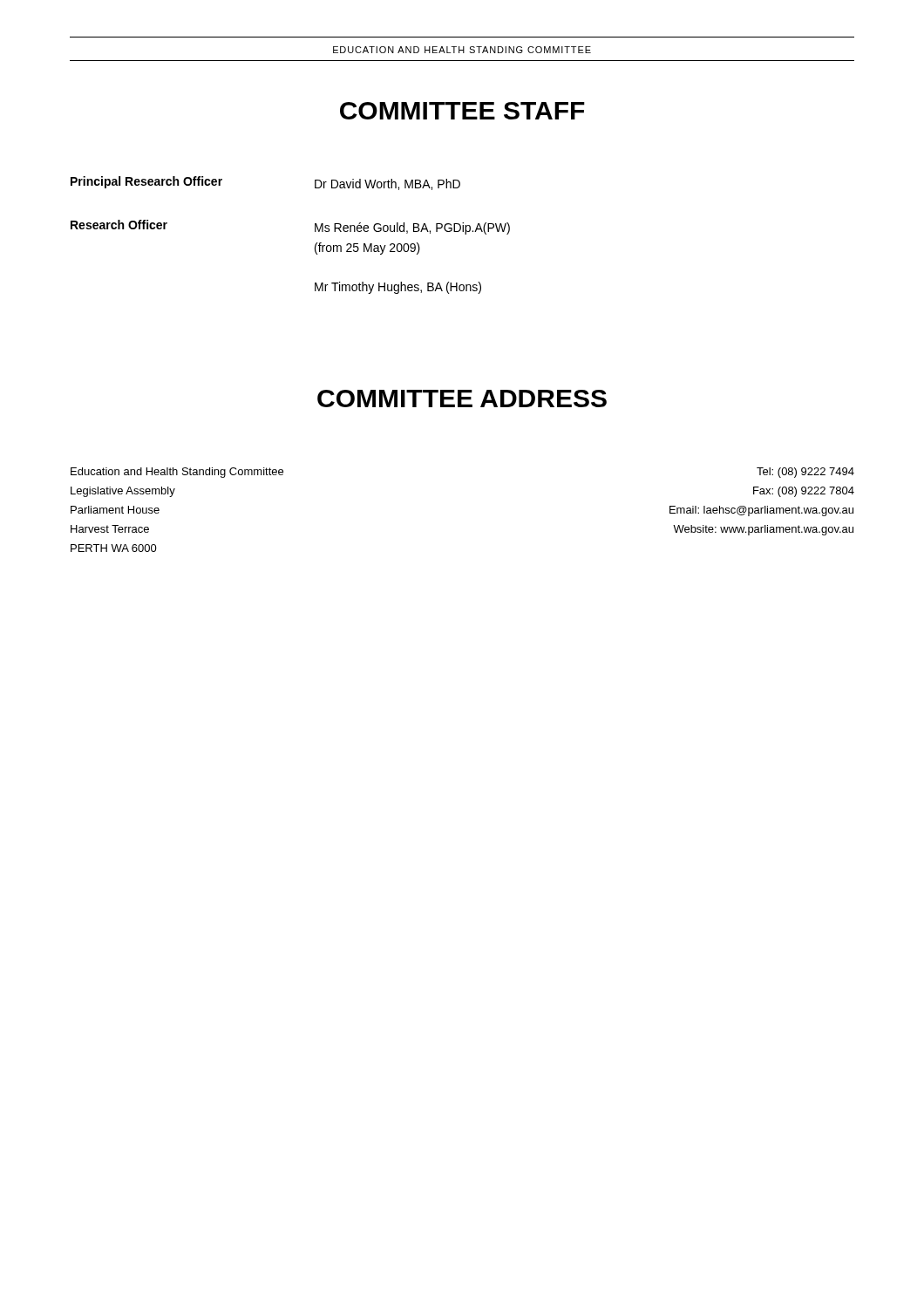The width and height of the screenshot is (924, 1308).
Task: Click on the text block containing "Principal Research Officer Dr David Worth, MBA,"
Action: pos(462,184)
